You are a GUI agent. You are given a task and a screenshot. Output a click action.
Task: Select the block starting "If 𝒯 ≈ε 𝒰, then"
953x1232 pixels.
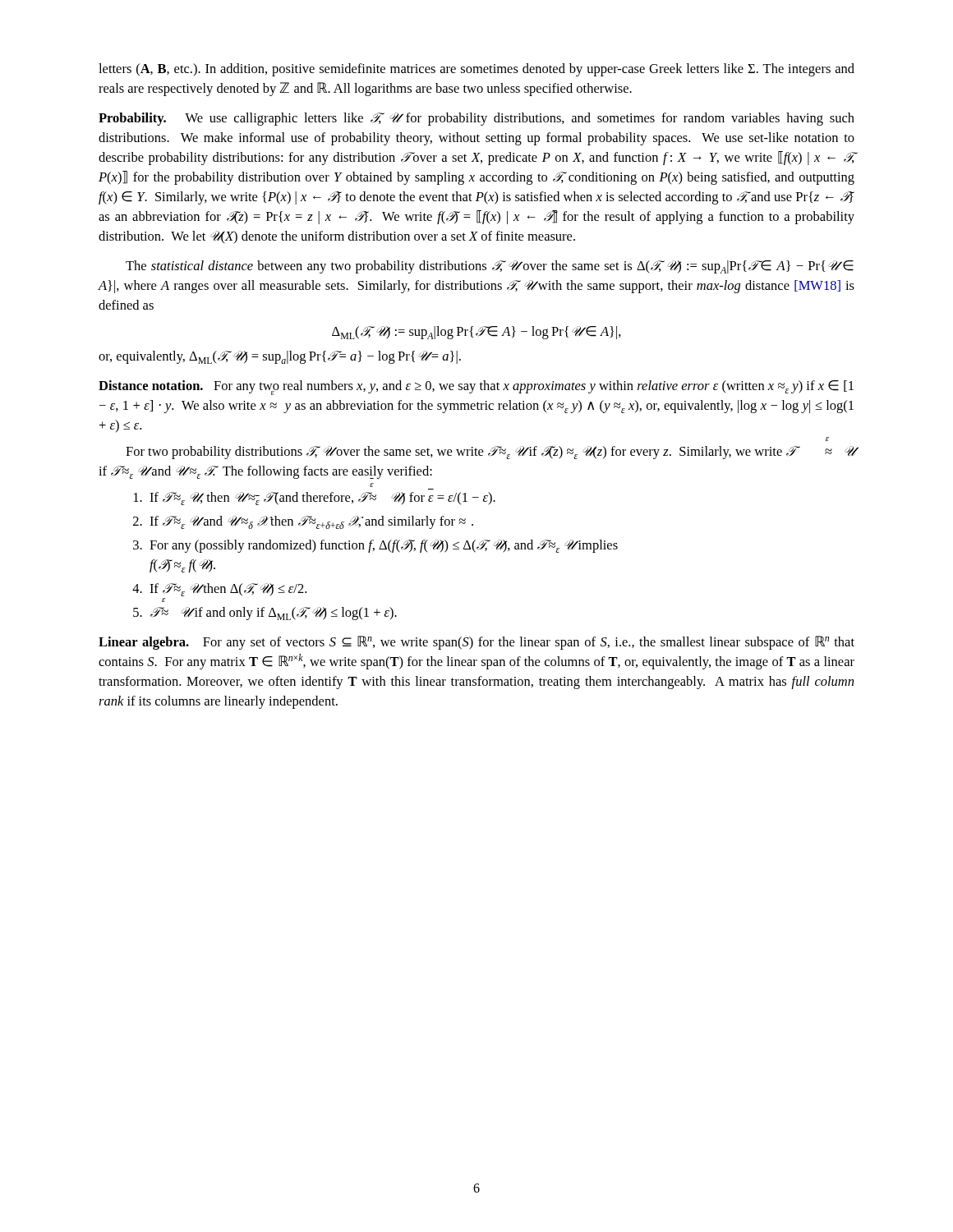tap(314, 498)
